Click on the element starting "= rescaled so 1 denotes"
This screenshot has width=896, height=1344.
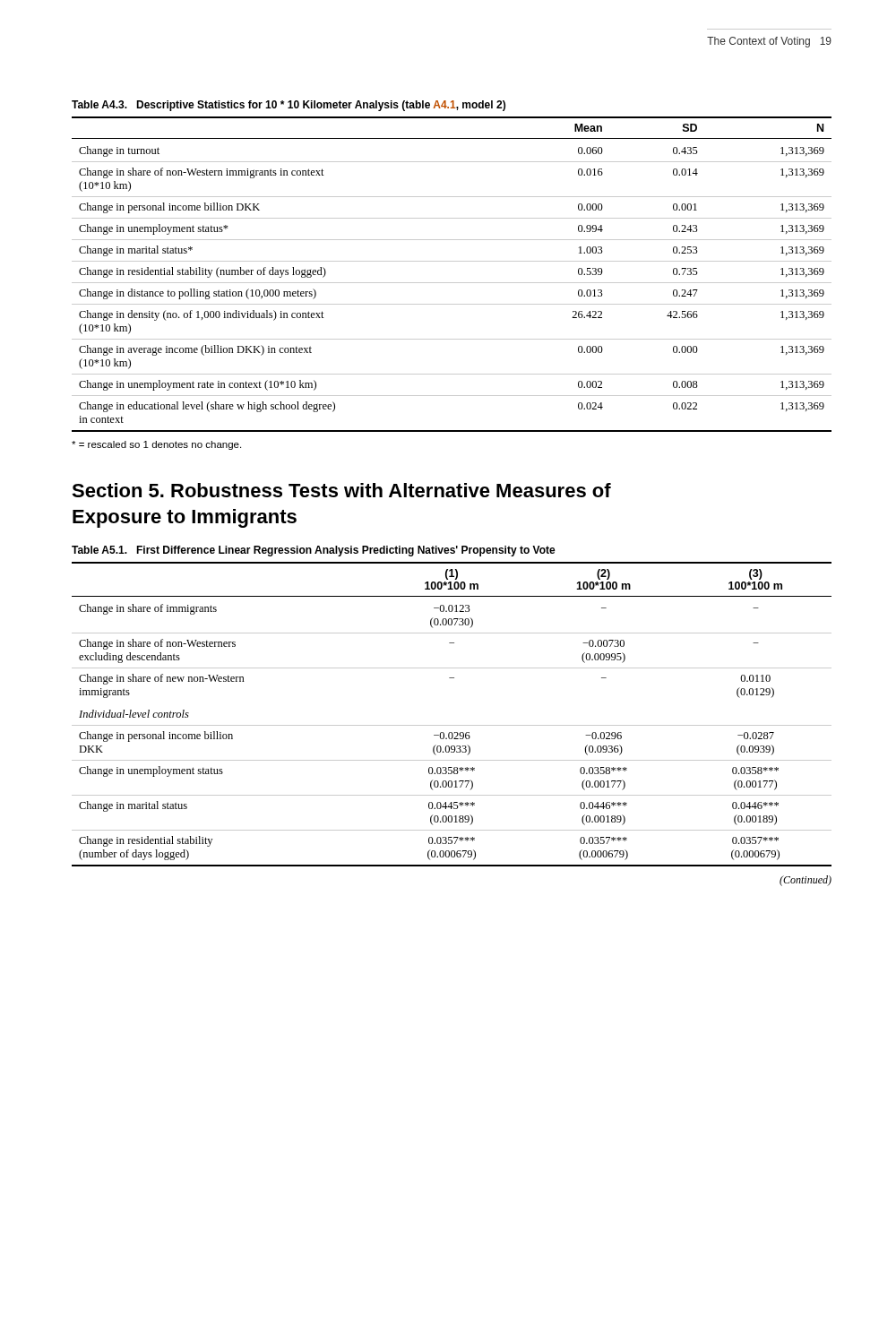[157, 444]
